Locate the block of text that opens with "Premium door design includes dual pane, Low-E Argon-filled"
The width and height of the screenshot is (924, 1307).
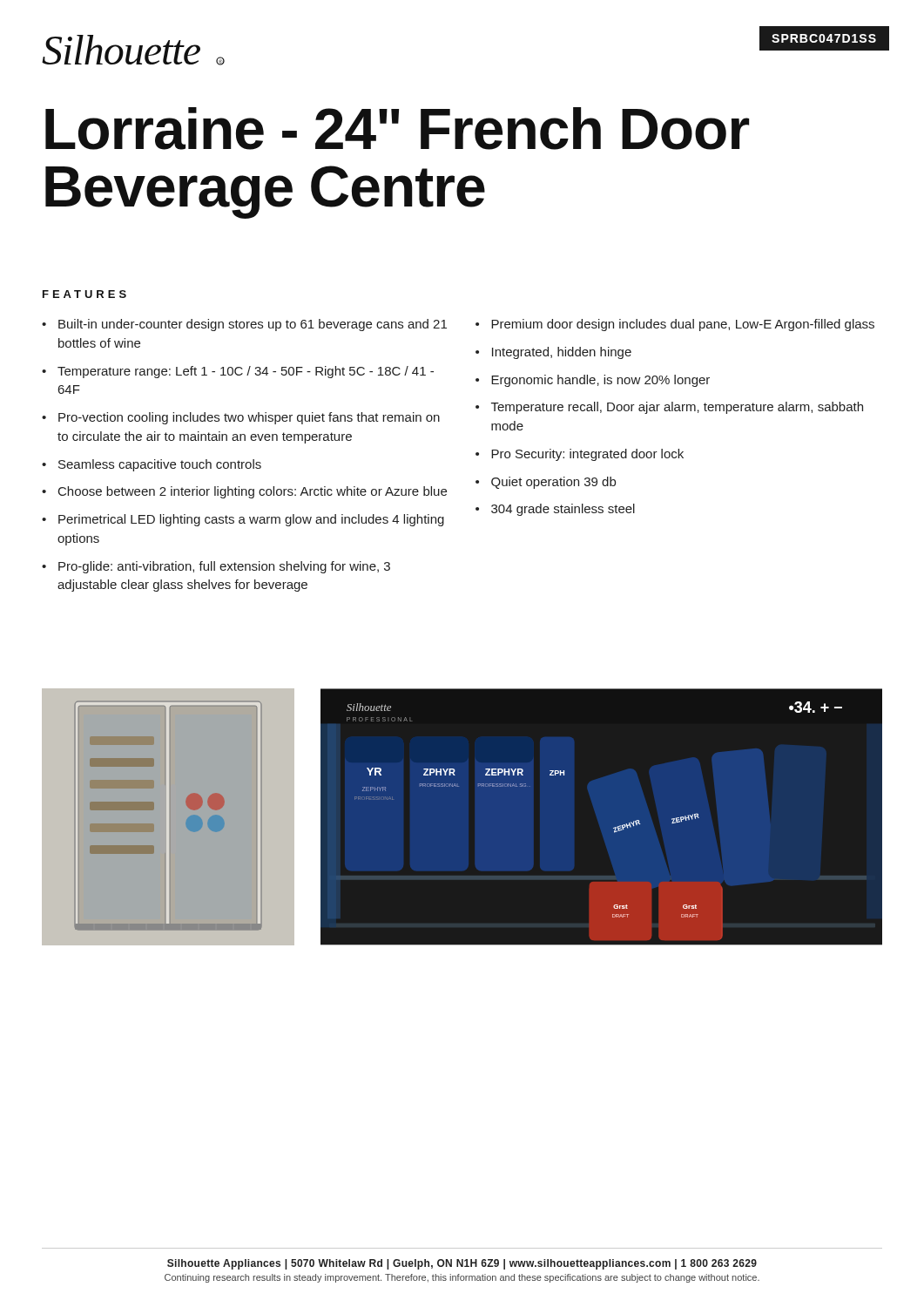tap(683, 324)
